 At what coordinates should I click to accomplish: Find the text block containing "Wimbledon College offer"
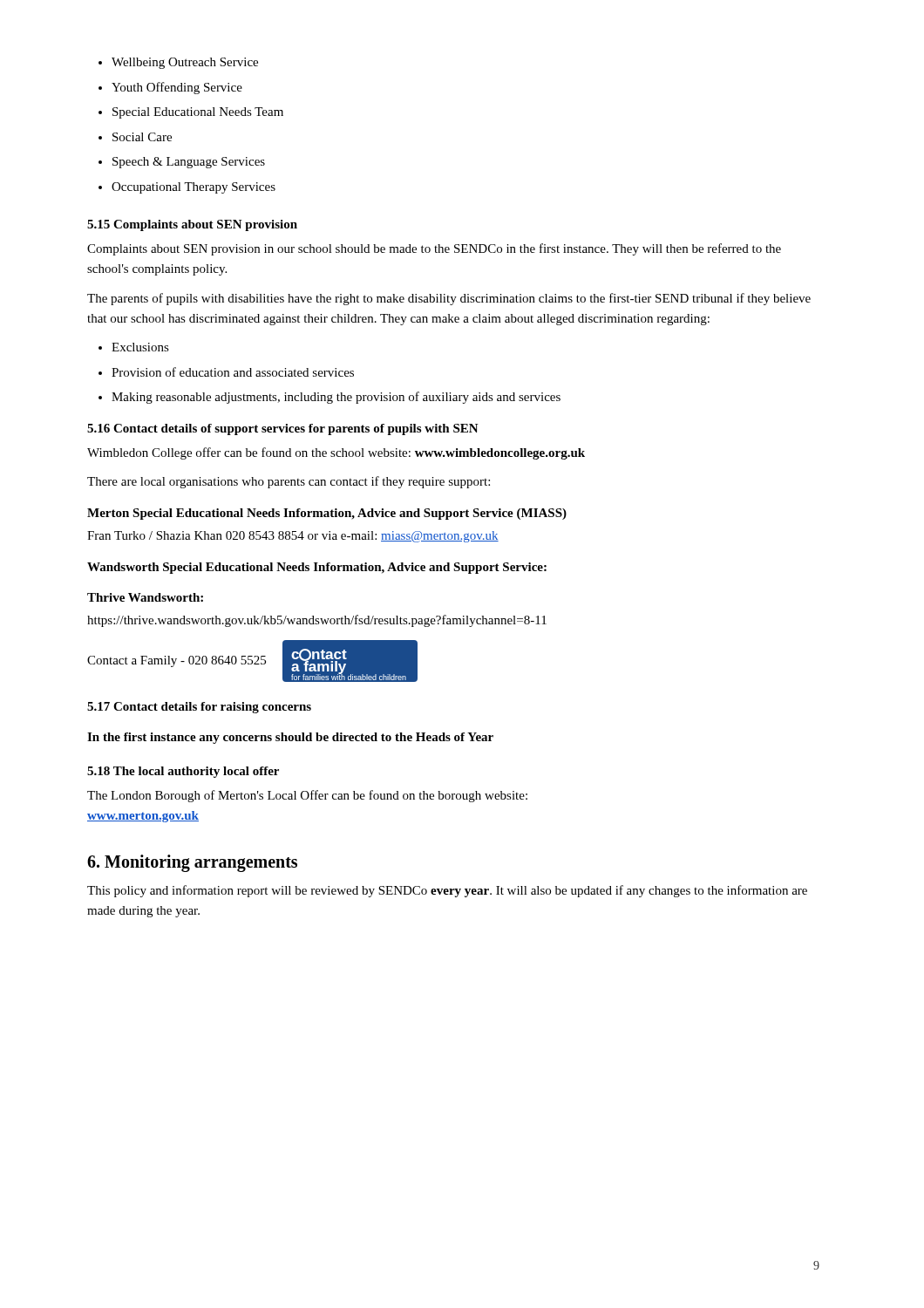point(453,453)
